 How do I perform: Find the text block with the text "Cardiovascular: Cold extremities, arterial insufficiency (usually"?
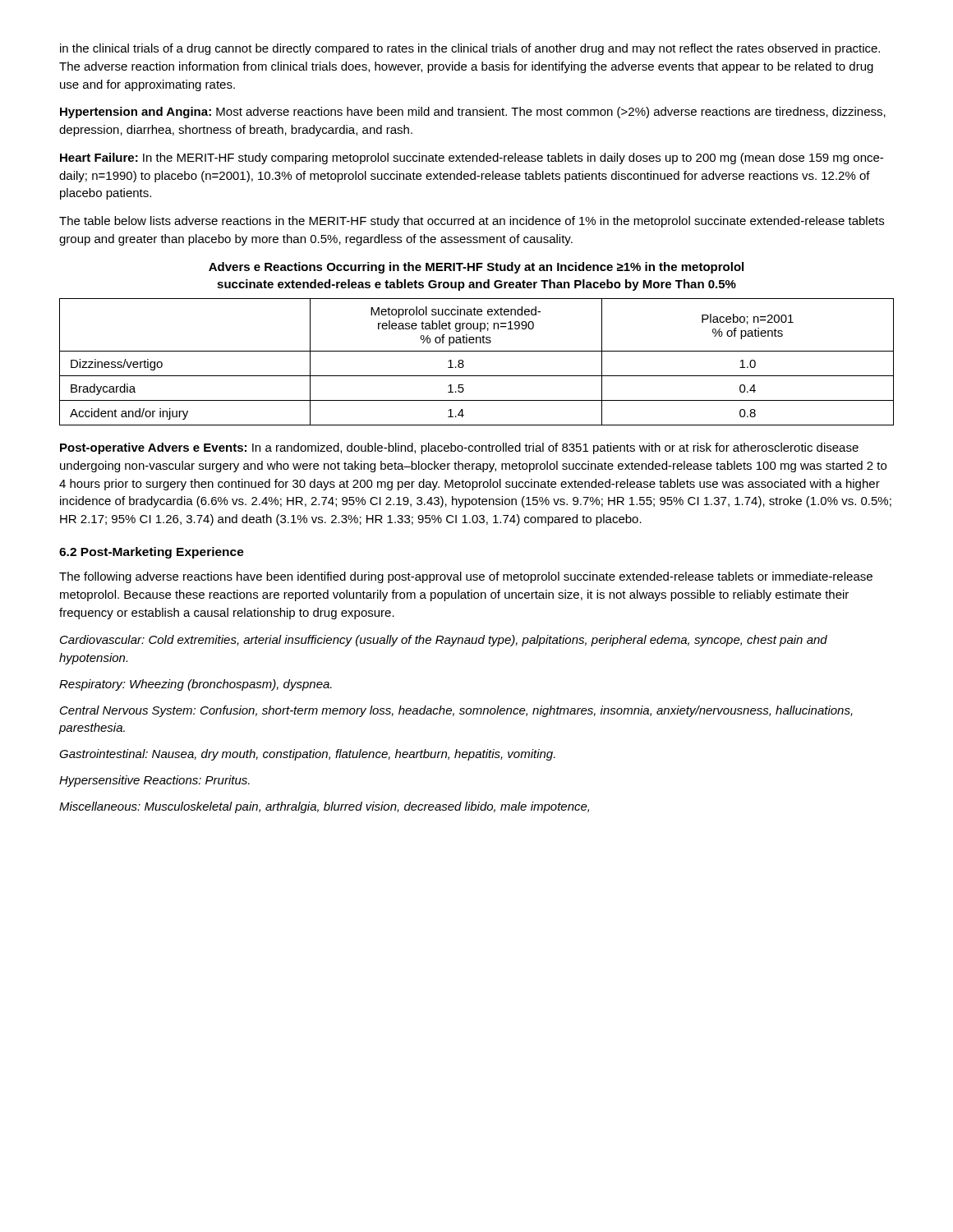click(476, 649)
